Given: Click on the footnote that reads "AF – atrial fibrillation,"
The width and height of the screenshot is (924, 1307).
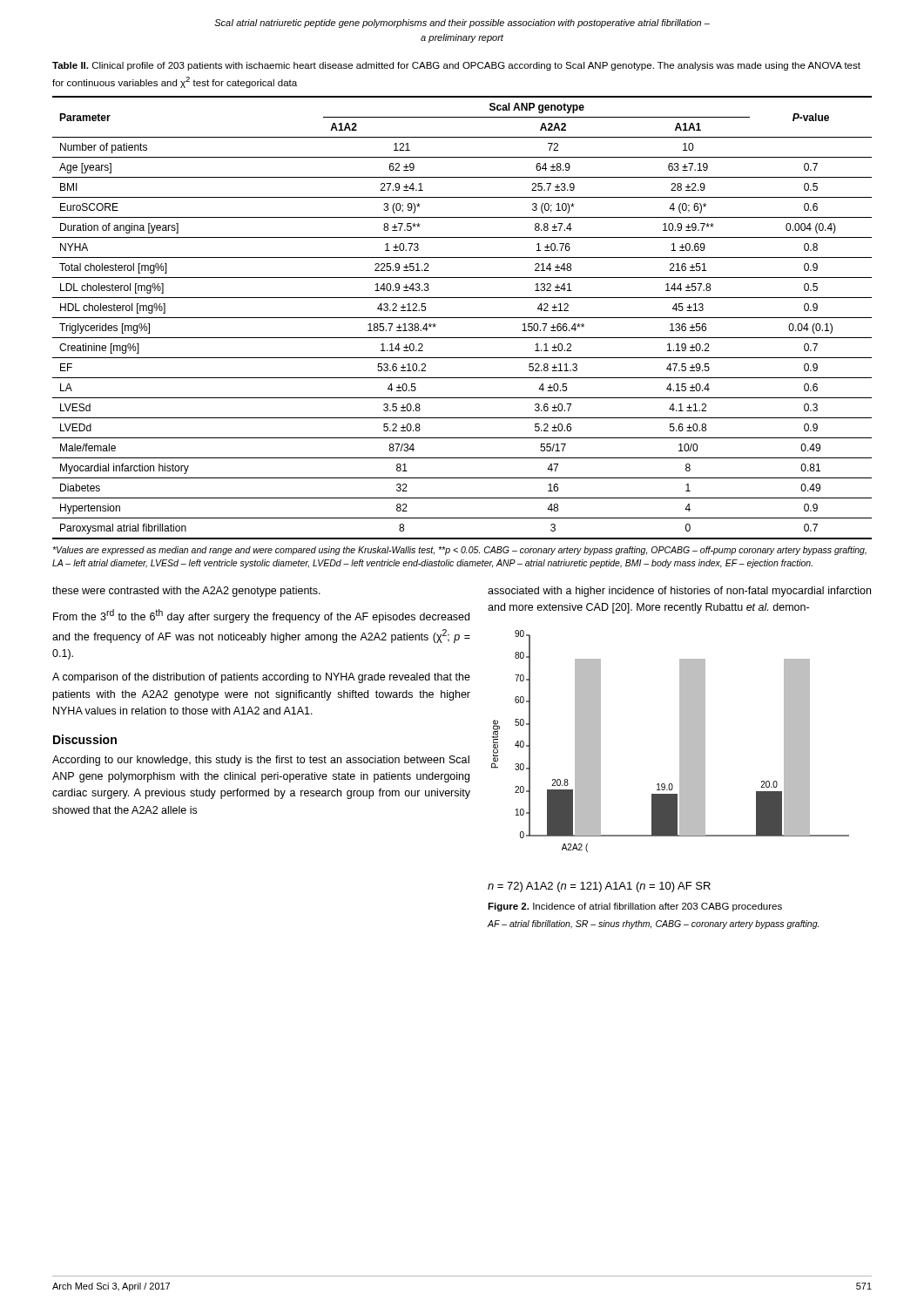Looking at the screenshot, I should point(654,924).
